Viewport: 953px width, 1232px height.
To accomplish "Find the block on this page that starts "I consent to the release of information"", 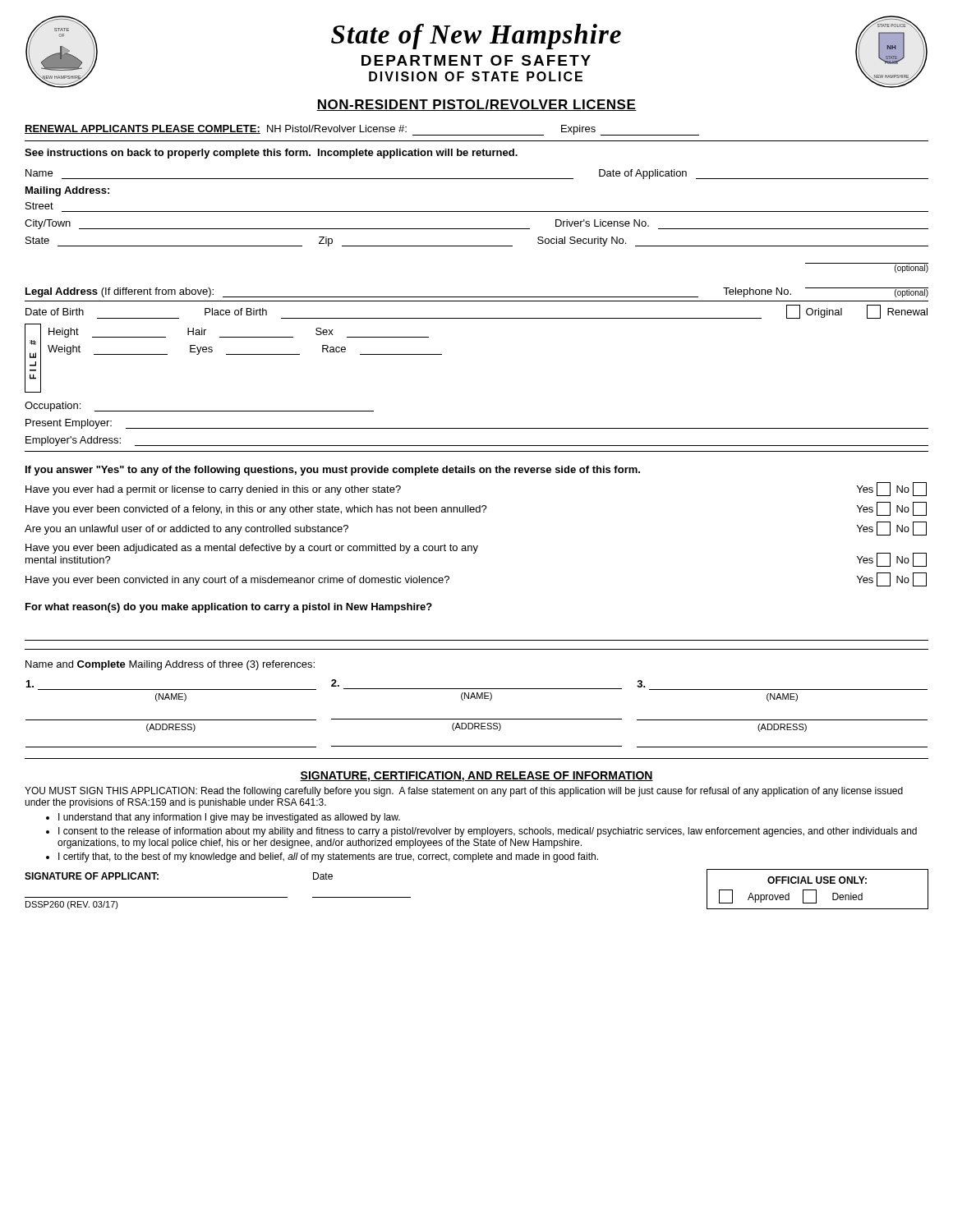I will pyautogui.click(x=487, y=837).
